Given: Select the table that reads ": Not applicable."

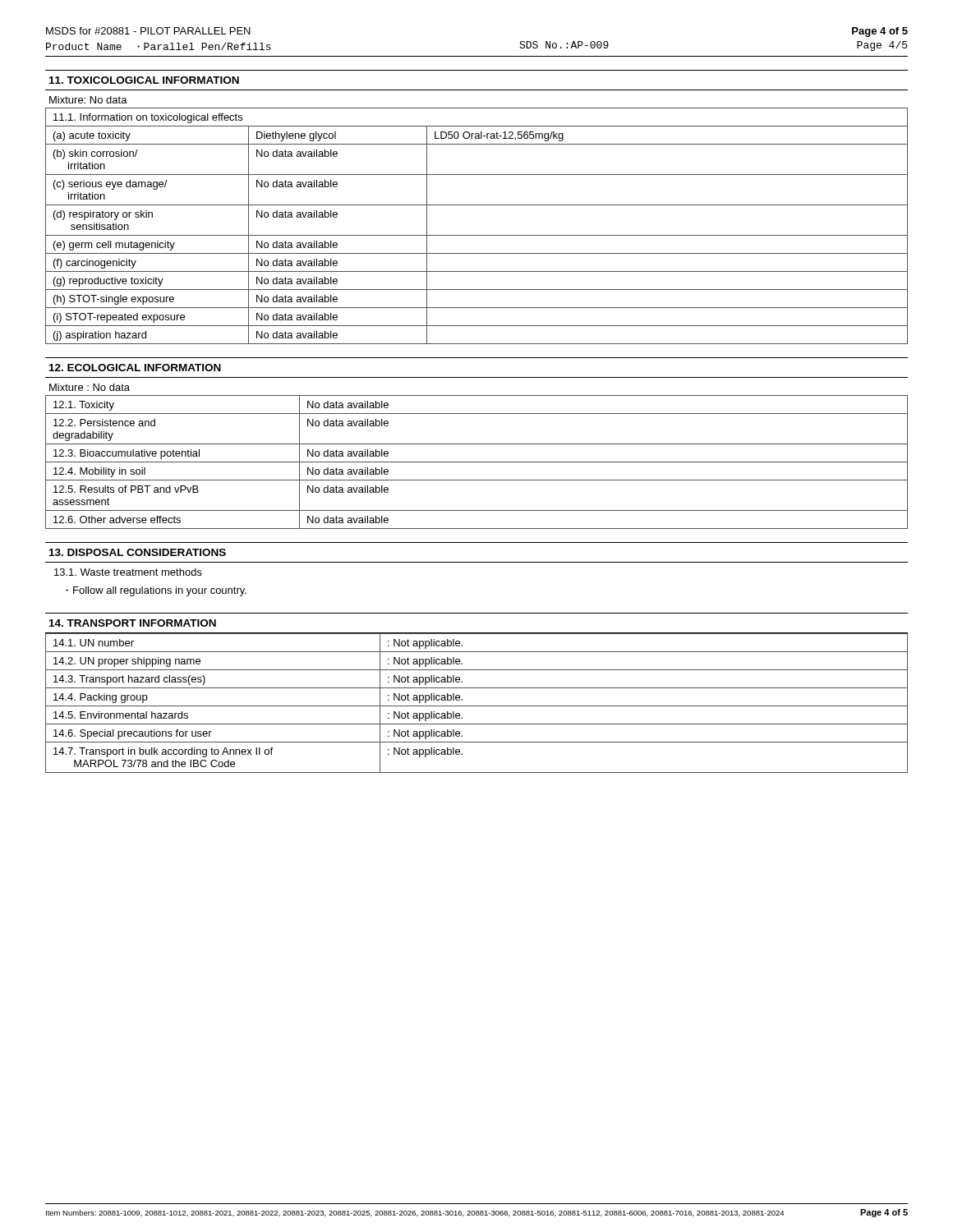Looking at the screenshot, I should (476, 703).
